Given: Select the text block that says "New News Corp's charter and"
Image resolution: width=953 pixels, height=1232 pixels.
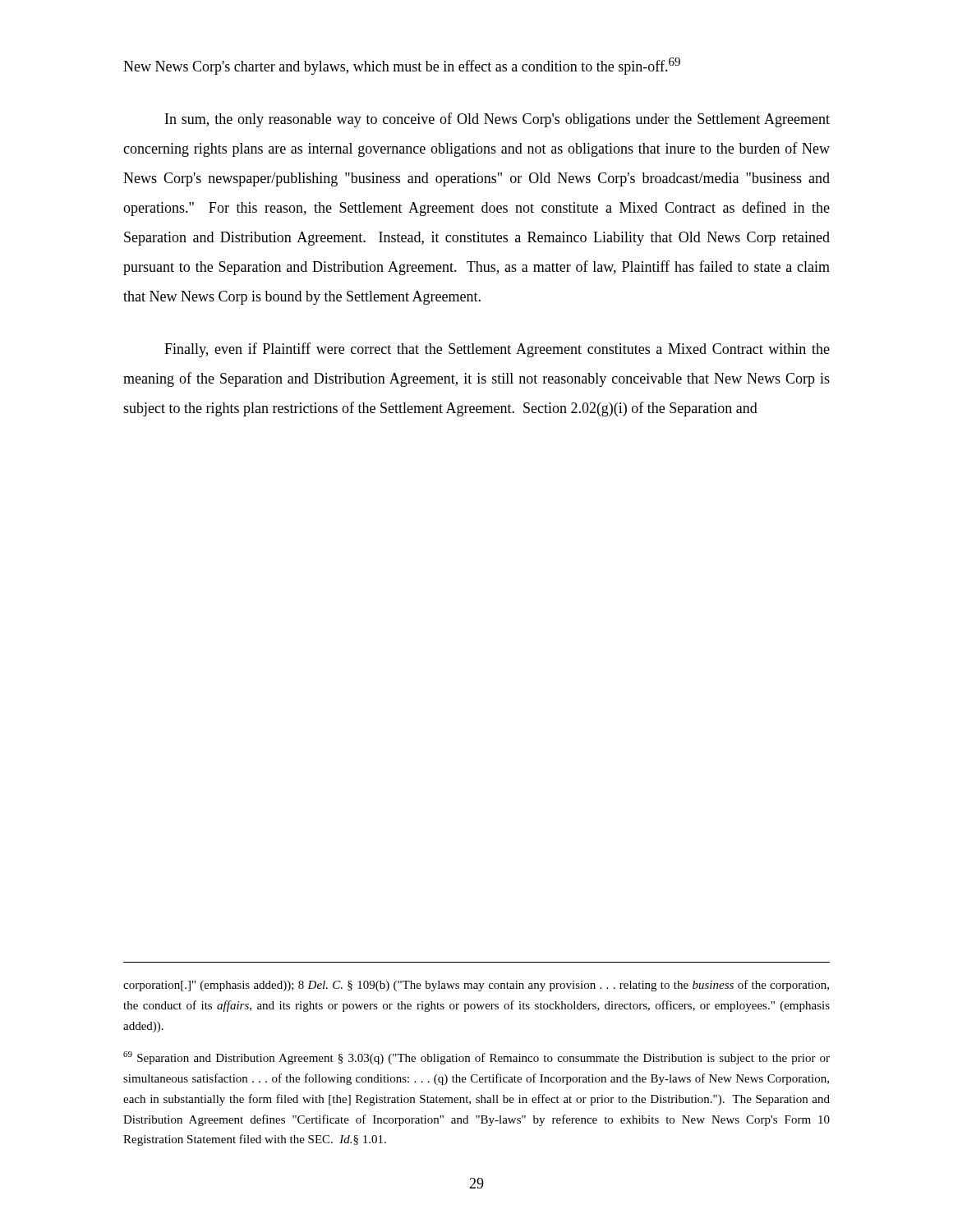Looking at the screenshot, I should pyautogui.click(x=476, y=65).
